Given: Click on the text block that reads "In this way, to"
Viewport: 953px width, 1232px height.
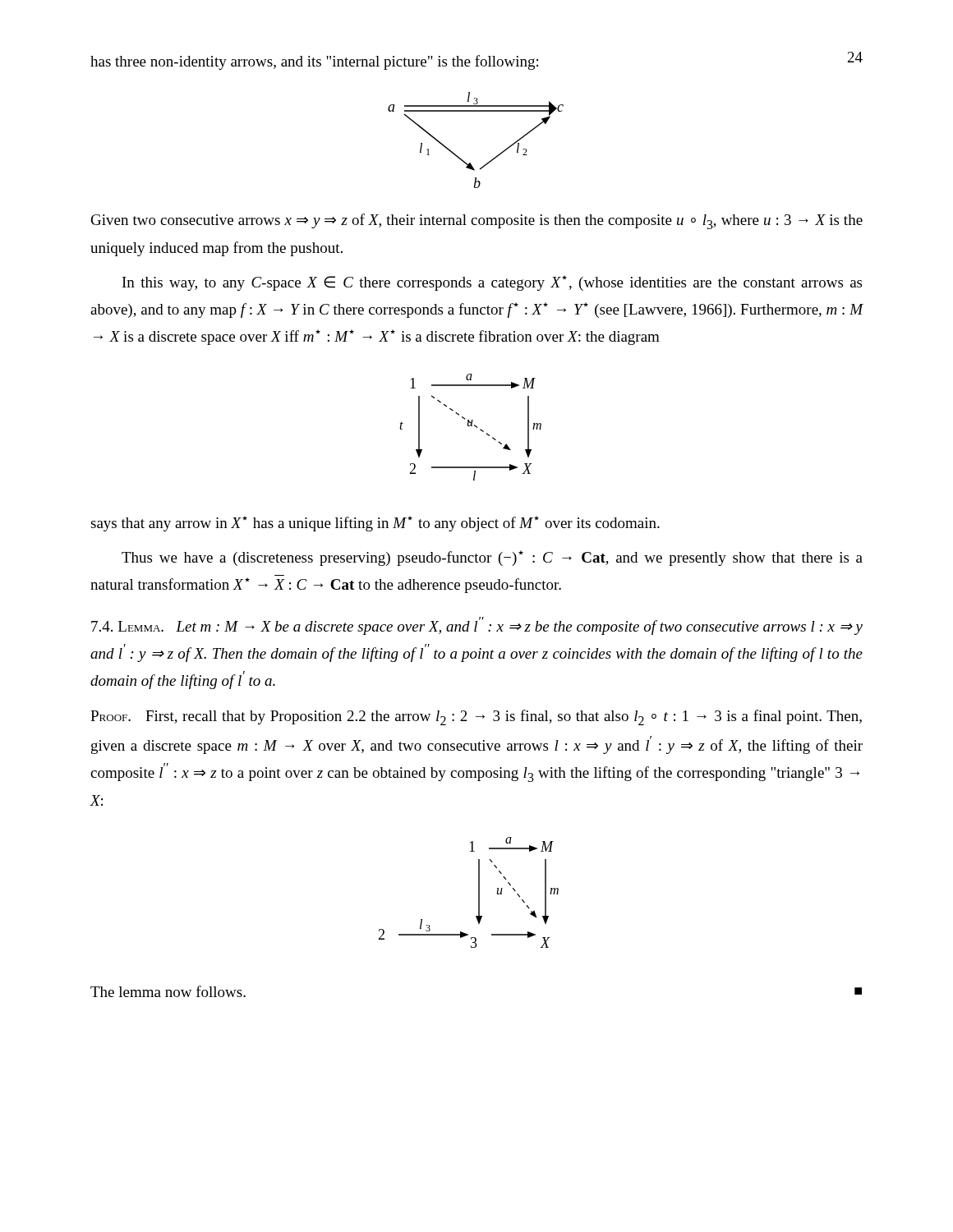Looking at the screenshot, I should point(476,308).
